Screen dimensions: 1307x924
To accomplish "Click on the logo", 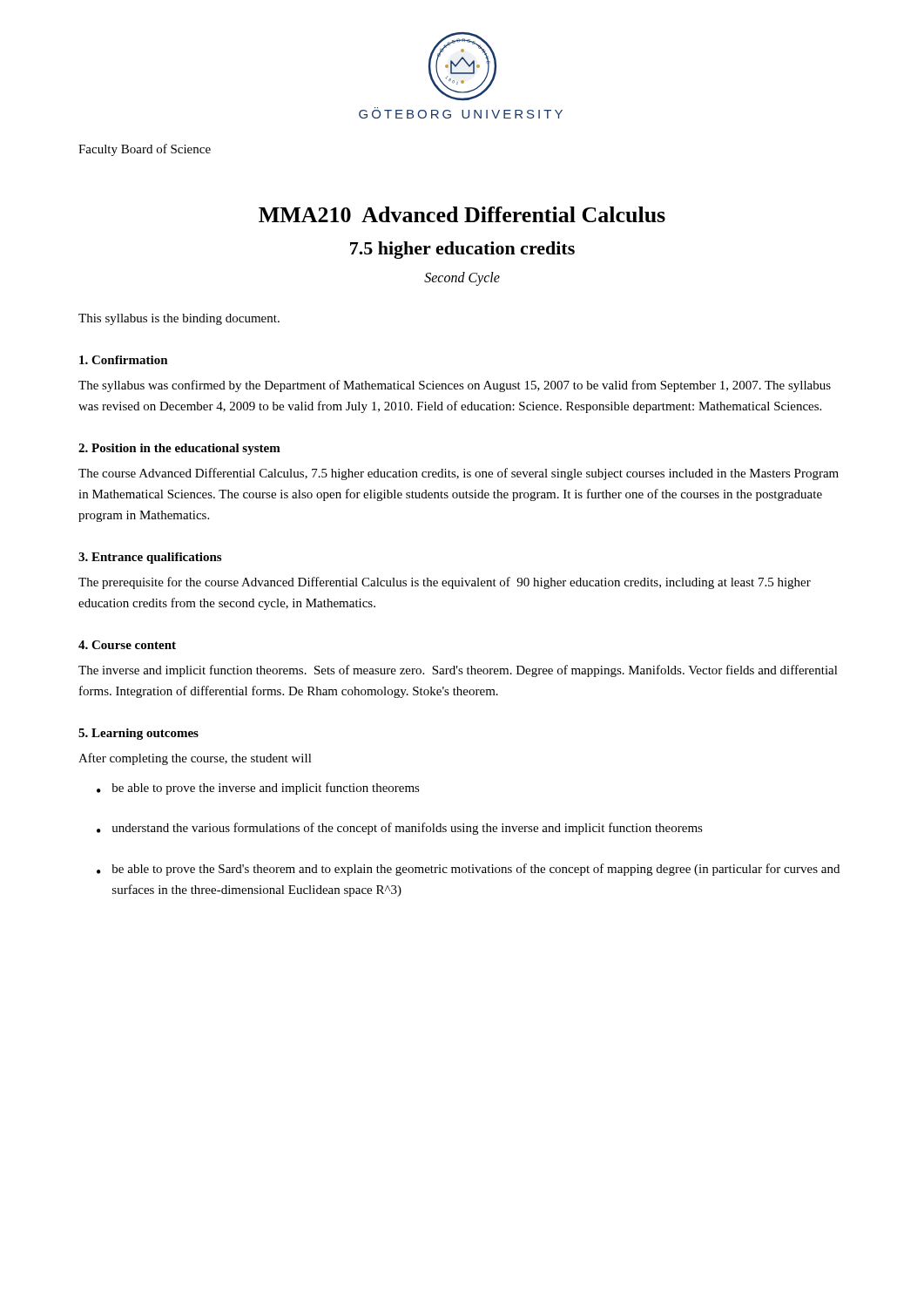I will point(462,66).
